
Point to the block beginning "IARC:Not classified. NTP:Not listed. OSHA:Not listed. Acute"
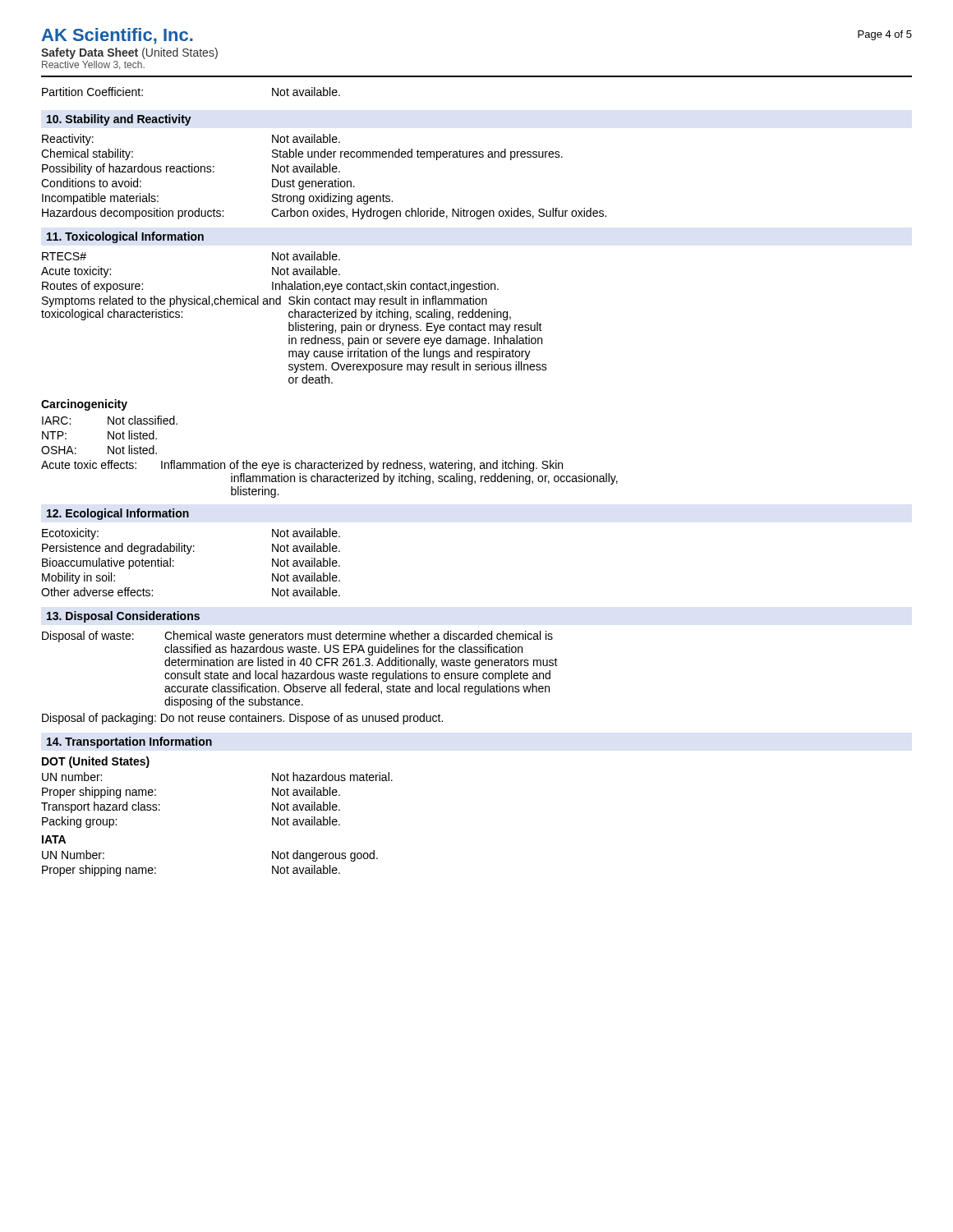coord(476,456)
